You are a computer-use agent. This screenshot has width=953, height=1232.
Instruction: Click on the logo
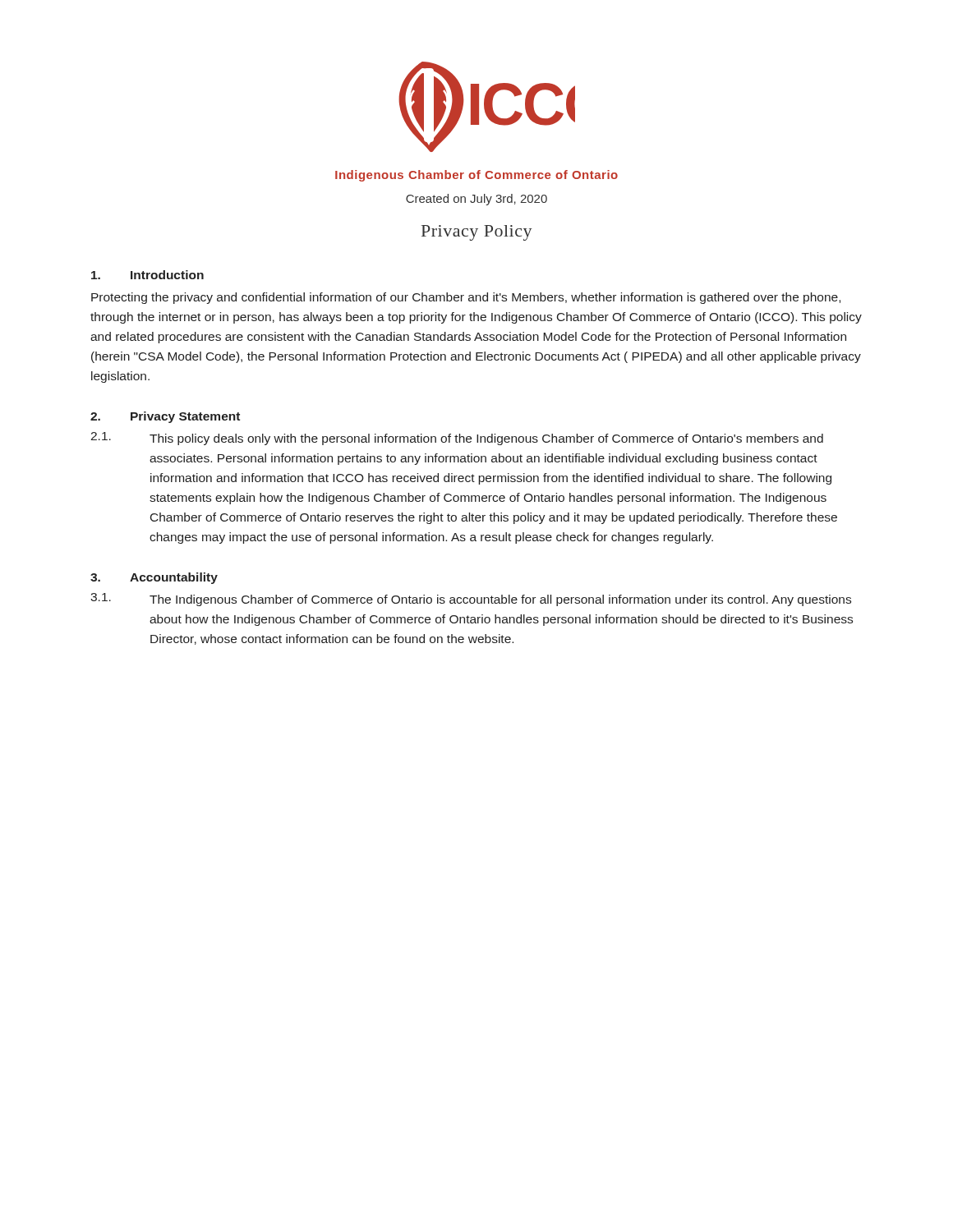[476, 115]
